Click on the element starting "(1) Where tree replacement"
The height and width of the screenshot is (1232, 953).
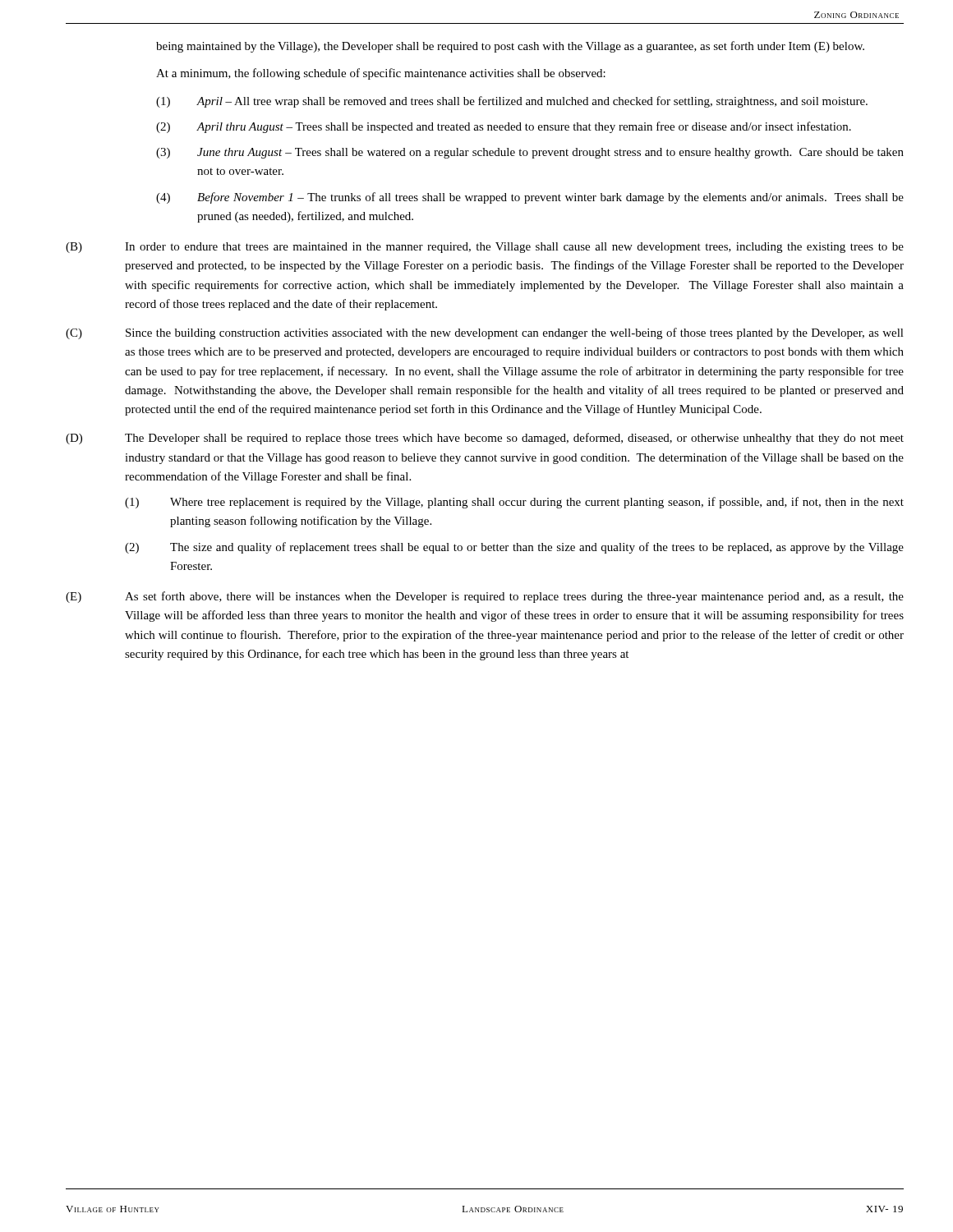(514, 512)
